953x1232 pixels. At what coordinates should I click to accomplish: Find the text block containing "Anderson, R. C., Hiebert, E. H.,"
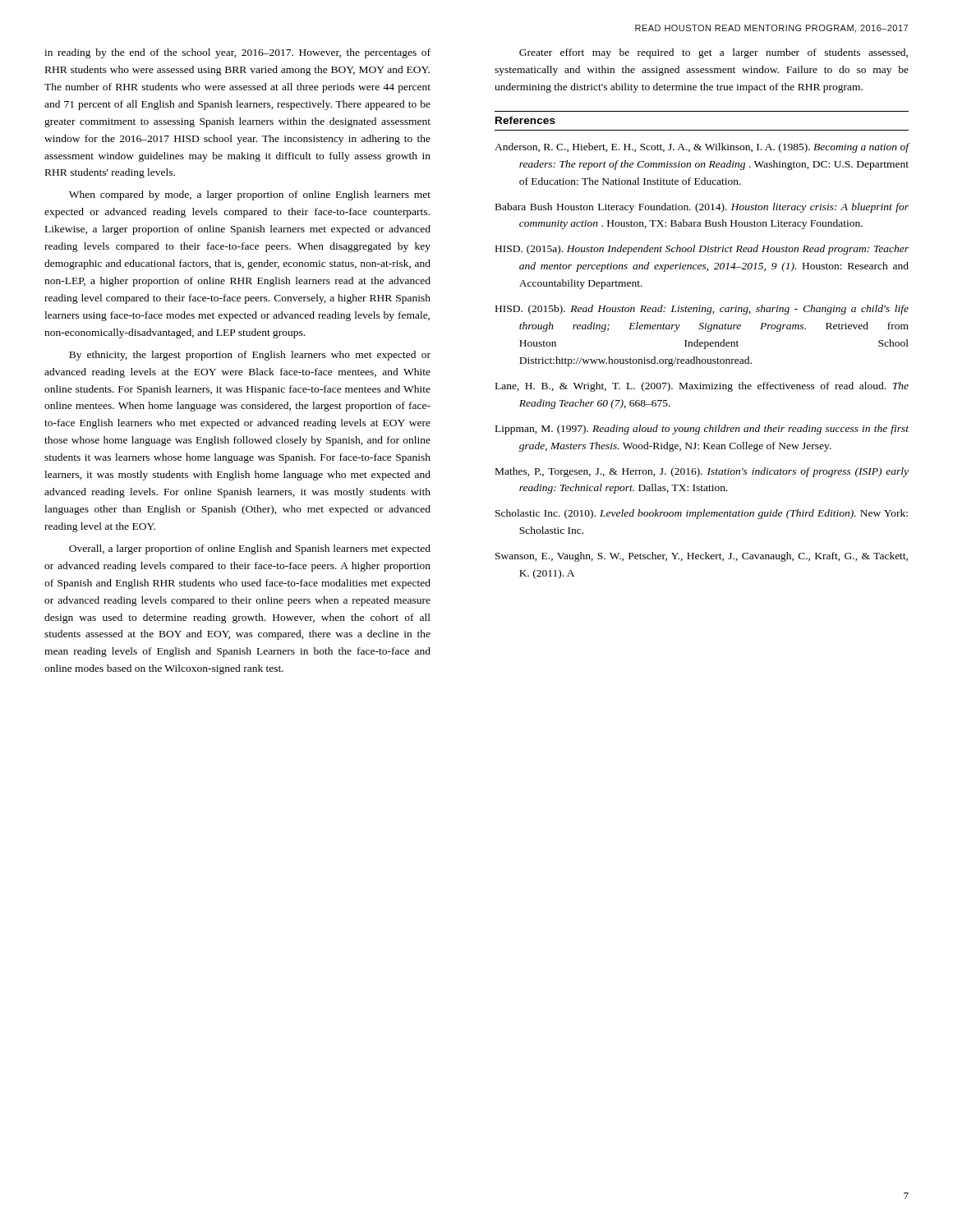(x=702, y=164)
